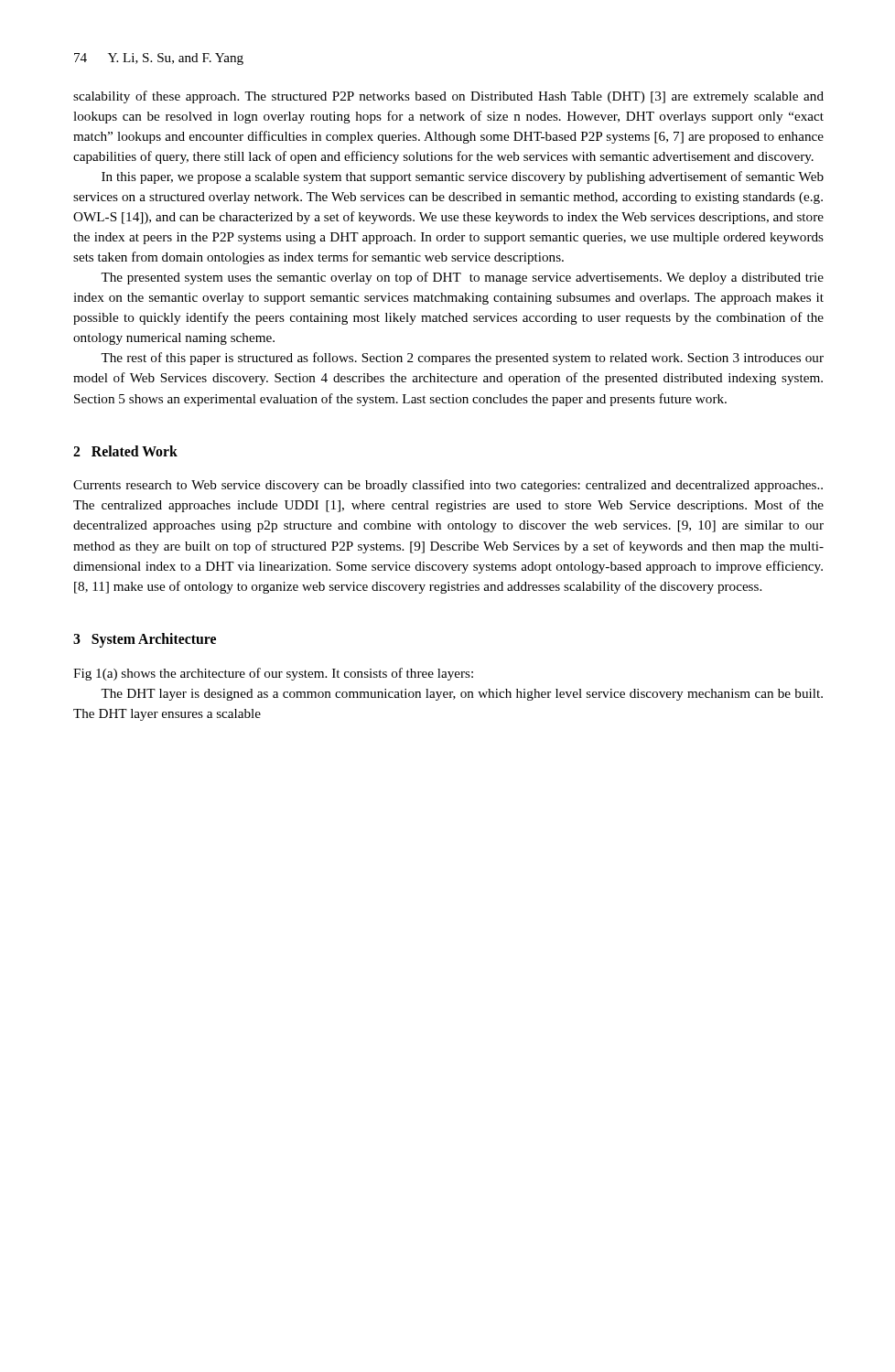Locate the text block with the text "The rest of this"
The image size is (895, 1372).
point(448,378)
